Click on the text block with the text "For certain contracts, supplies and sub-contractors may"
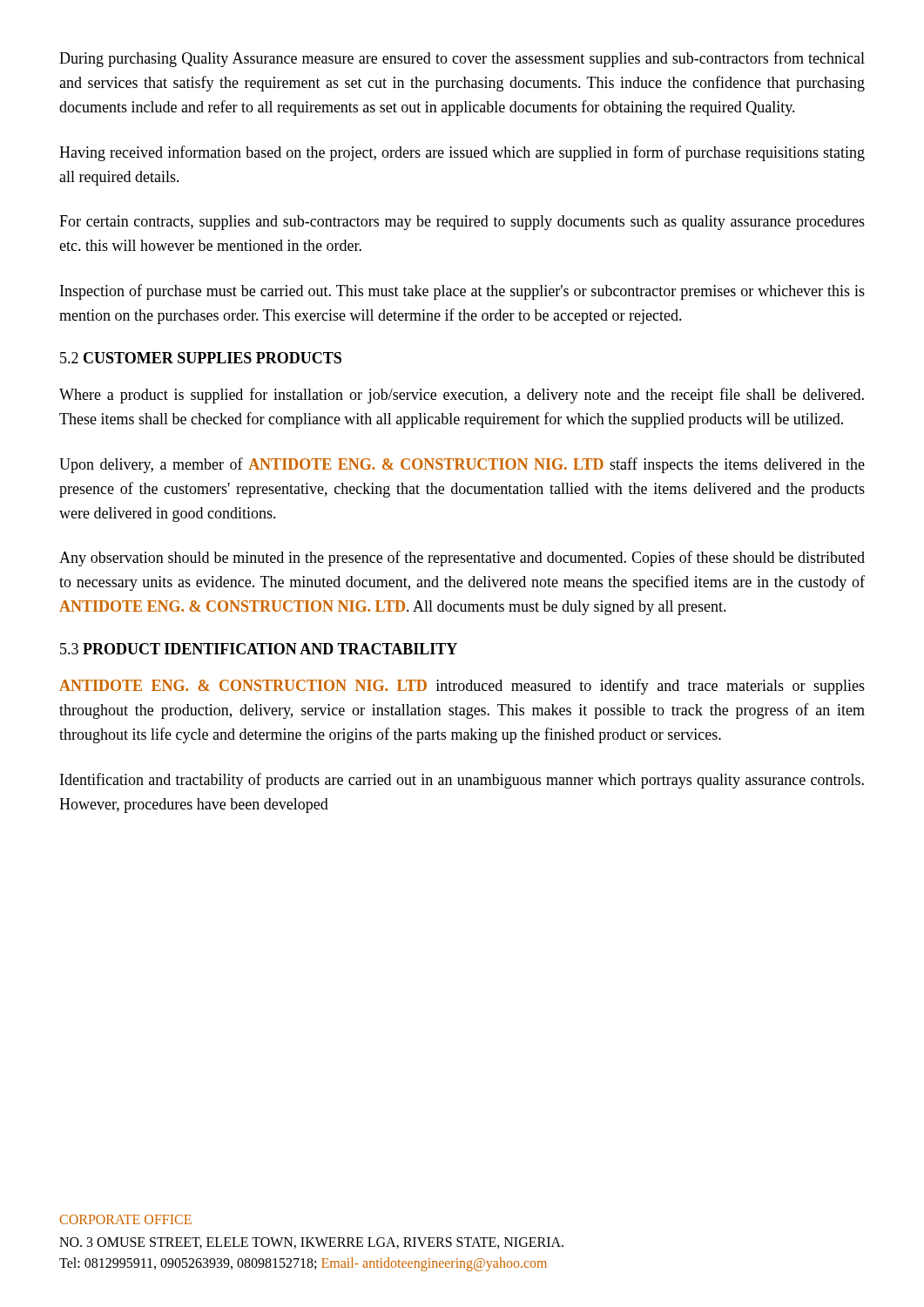924x1307 pixels. coord(462,234)
